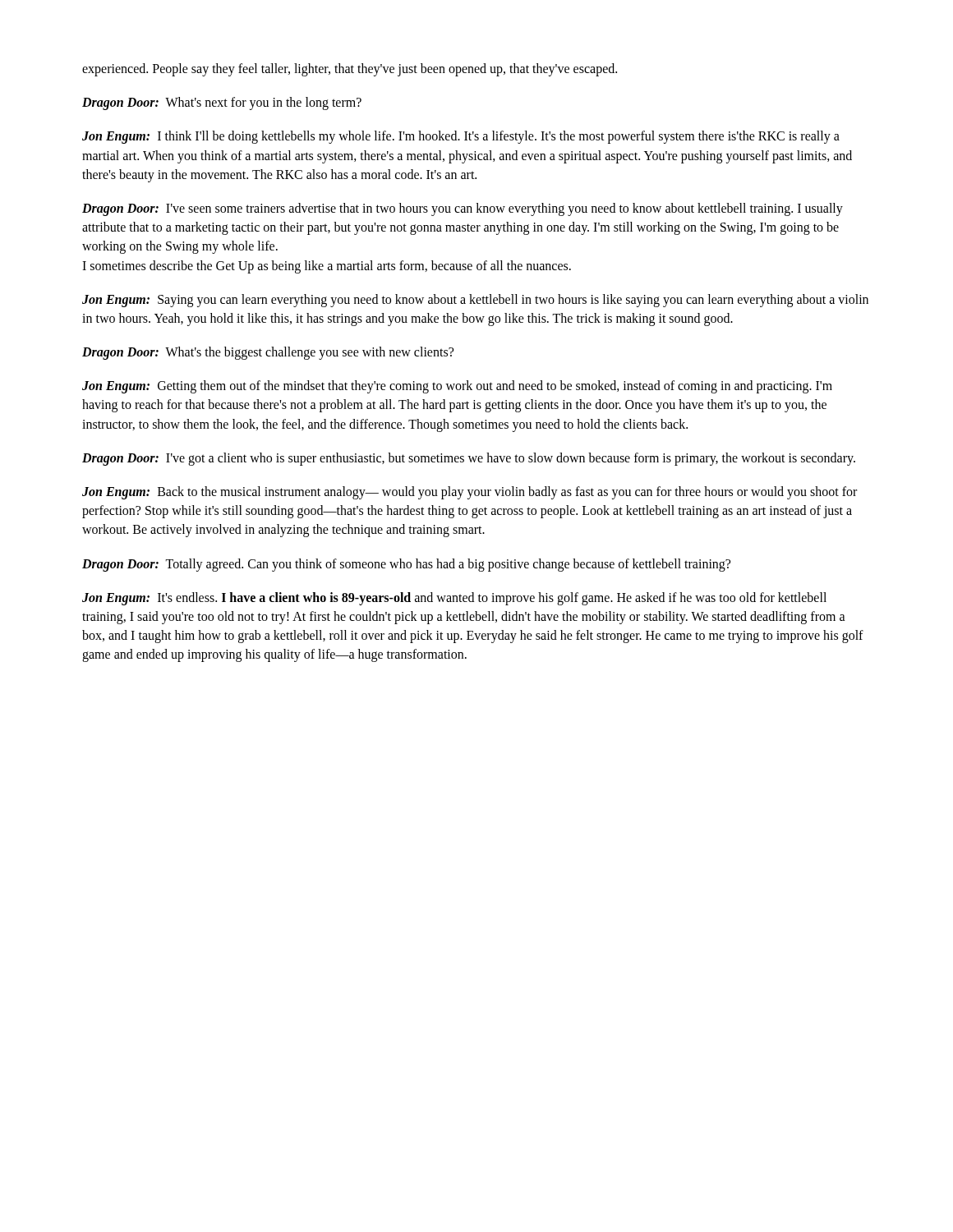Locate the text block with the text "Dragon Door: What's the biggest challenge"
Image resolution: width=953 pixels, height=1232 pixels.
(268, 352)
